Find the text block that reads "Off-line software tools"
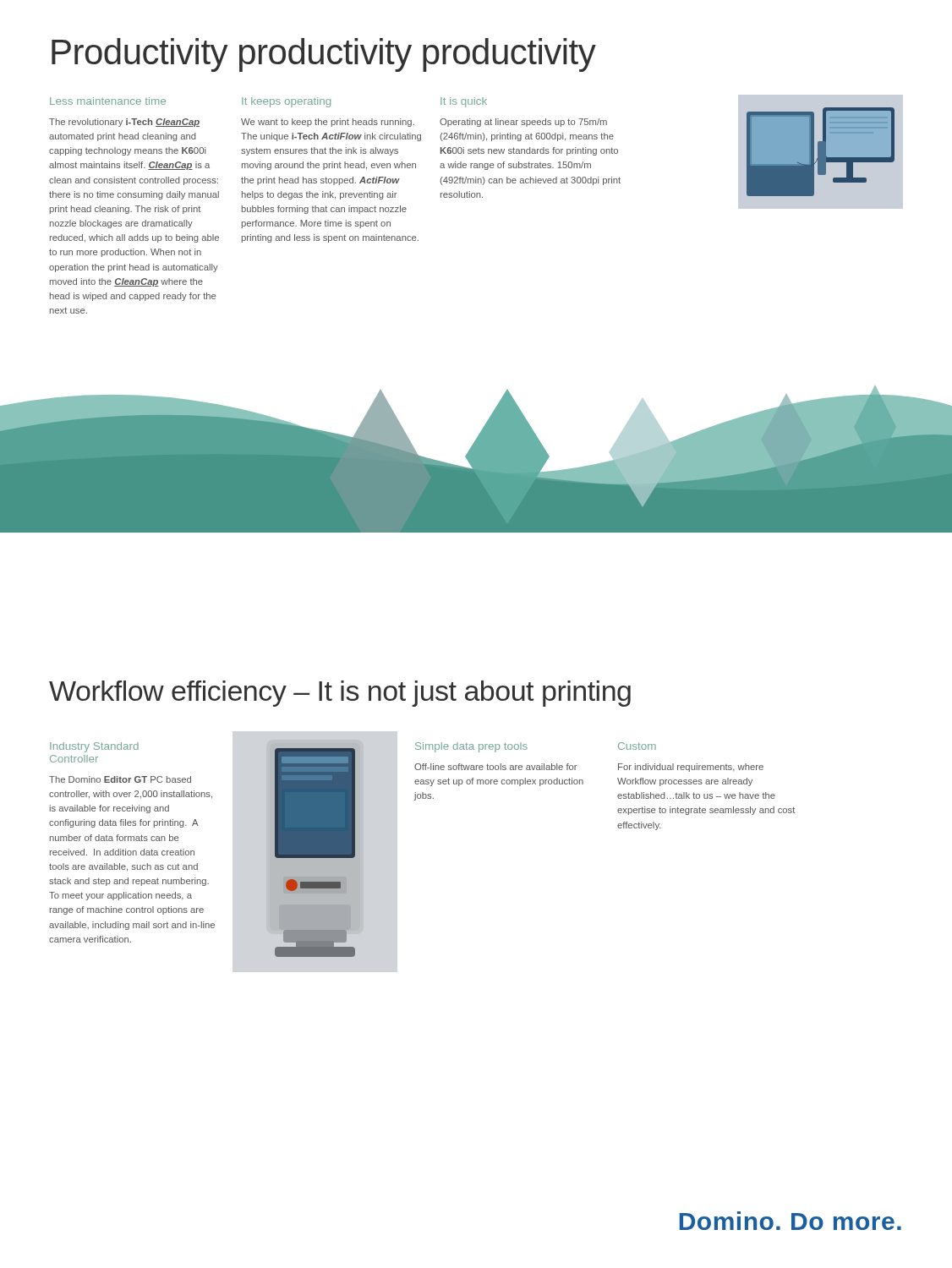Image resolution: width=952 pixels, height=1268 pixels. pyautogui.click(x=499, y=781)
